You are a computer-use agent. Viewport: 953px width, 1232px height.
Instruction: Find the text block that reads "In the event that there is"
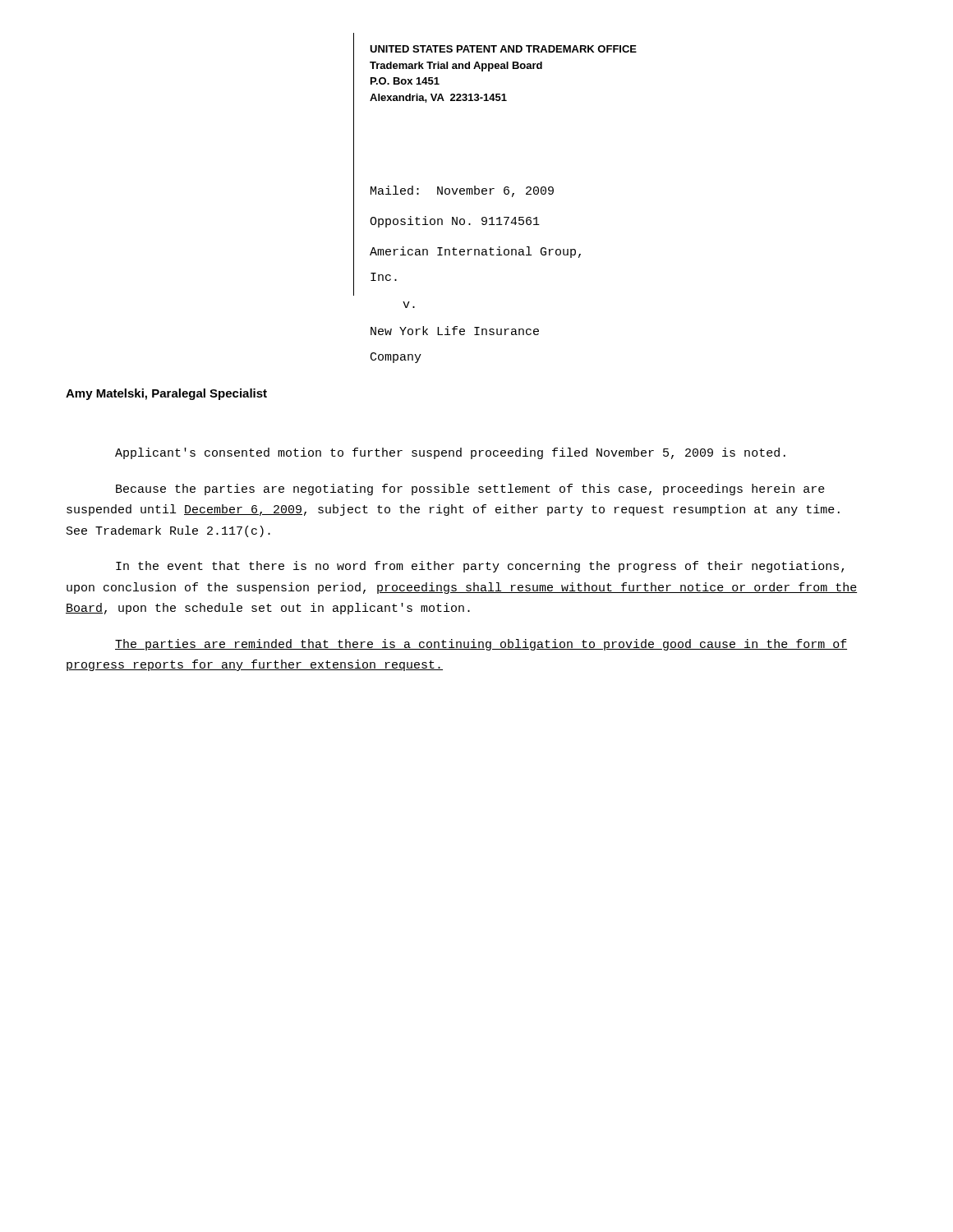(x=461, y=588)
